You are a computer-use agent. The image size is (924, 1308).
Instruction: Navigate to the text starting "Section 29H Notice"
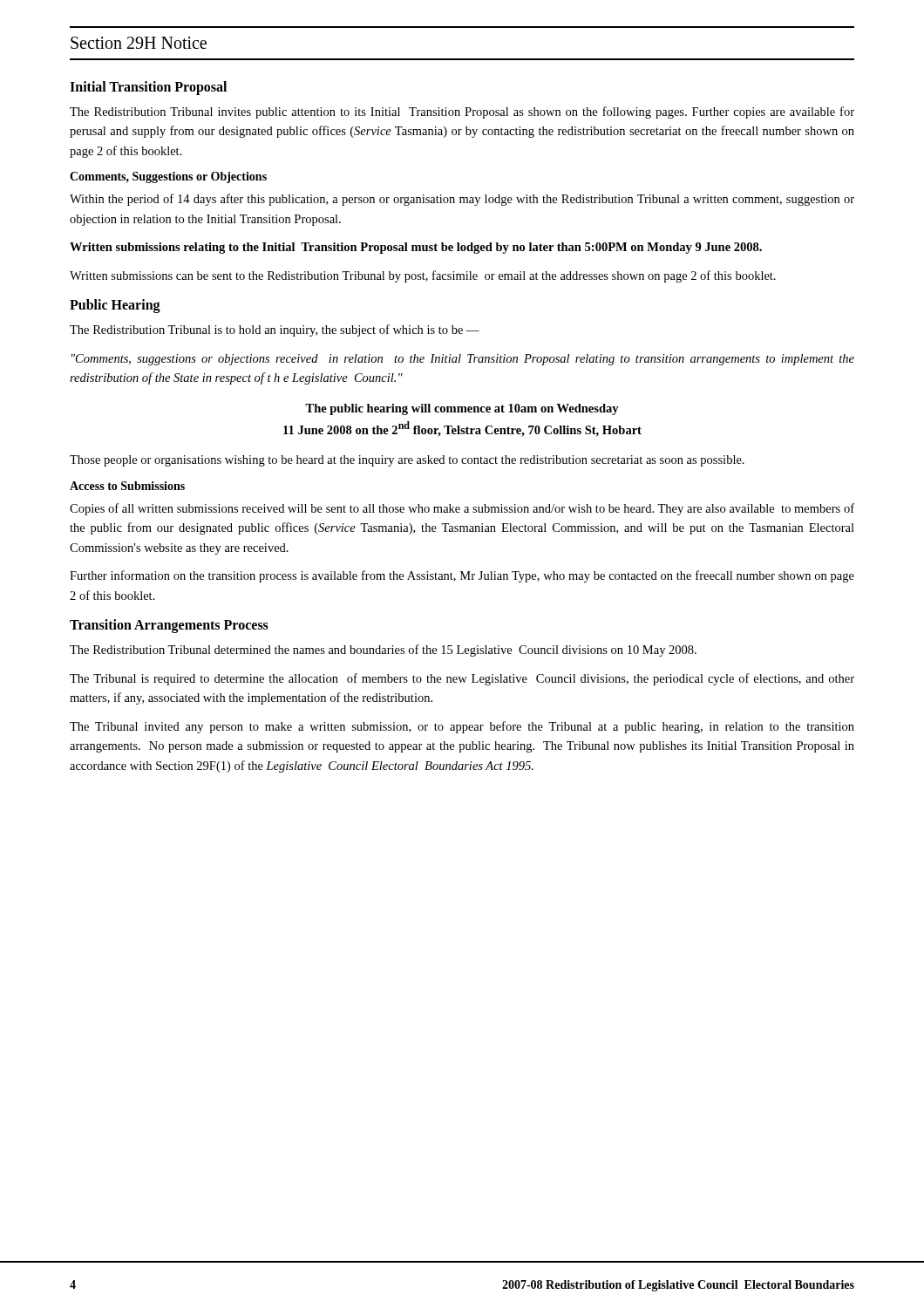point(139,43)
